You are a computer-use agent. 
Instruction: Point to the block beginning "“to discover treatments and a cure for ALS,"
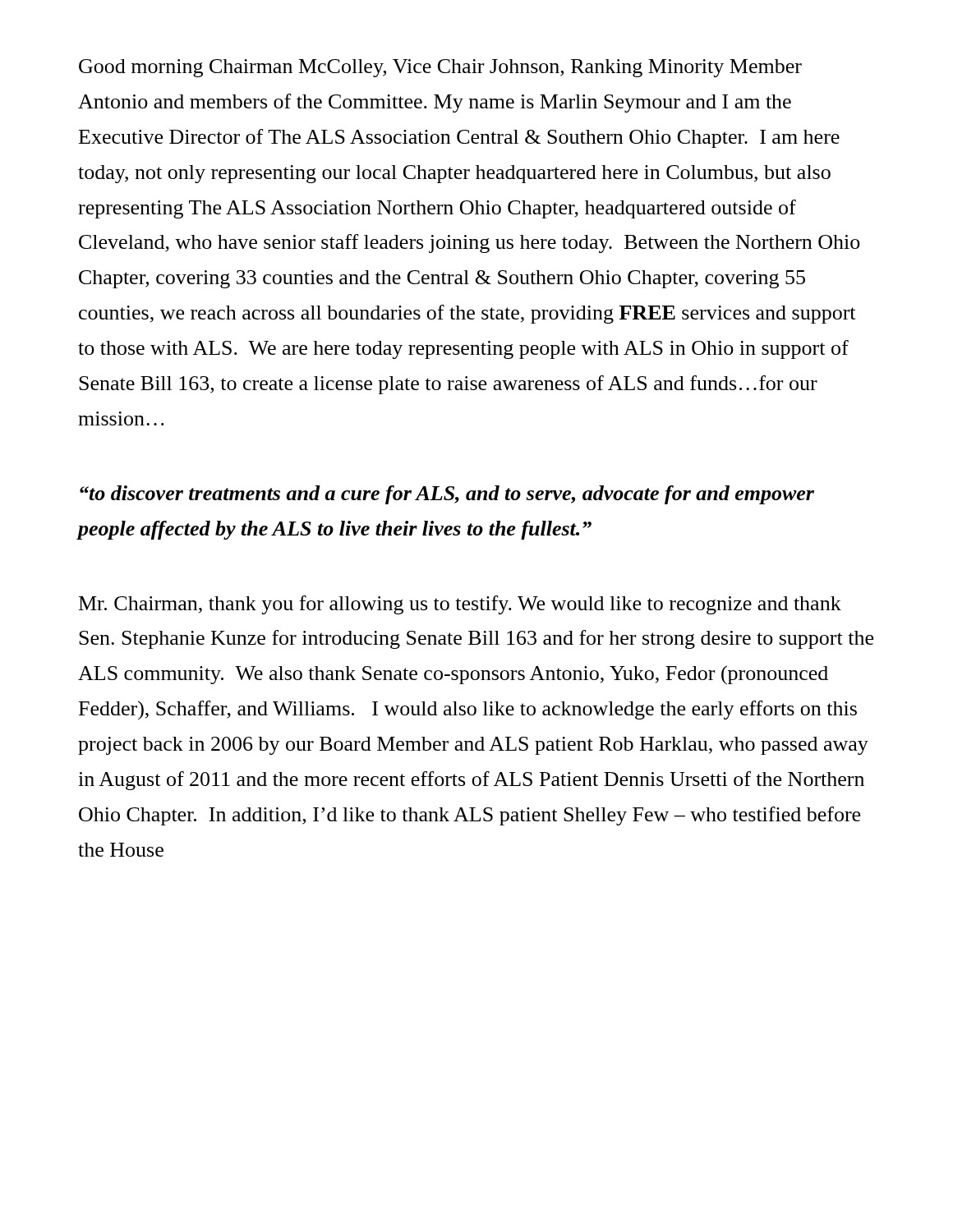coord(446,511)
